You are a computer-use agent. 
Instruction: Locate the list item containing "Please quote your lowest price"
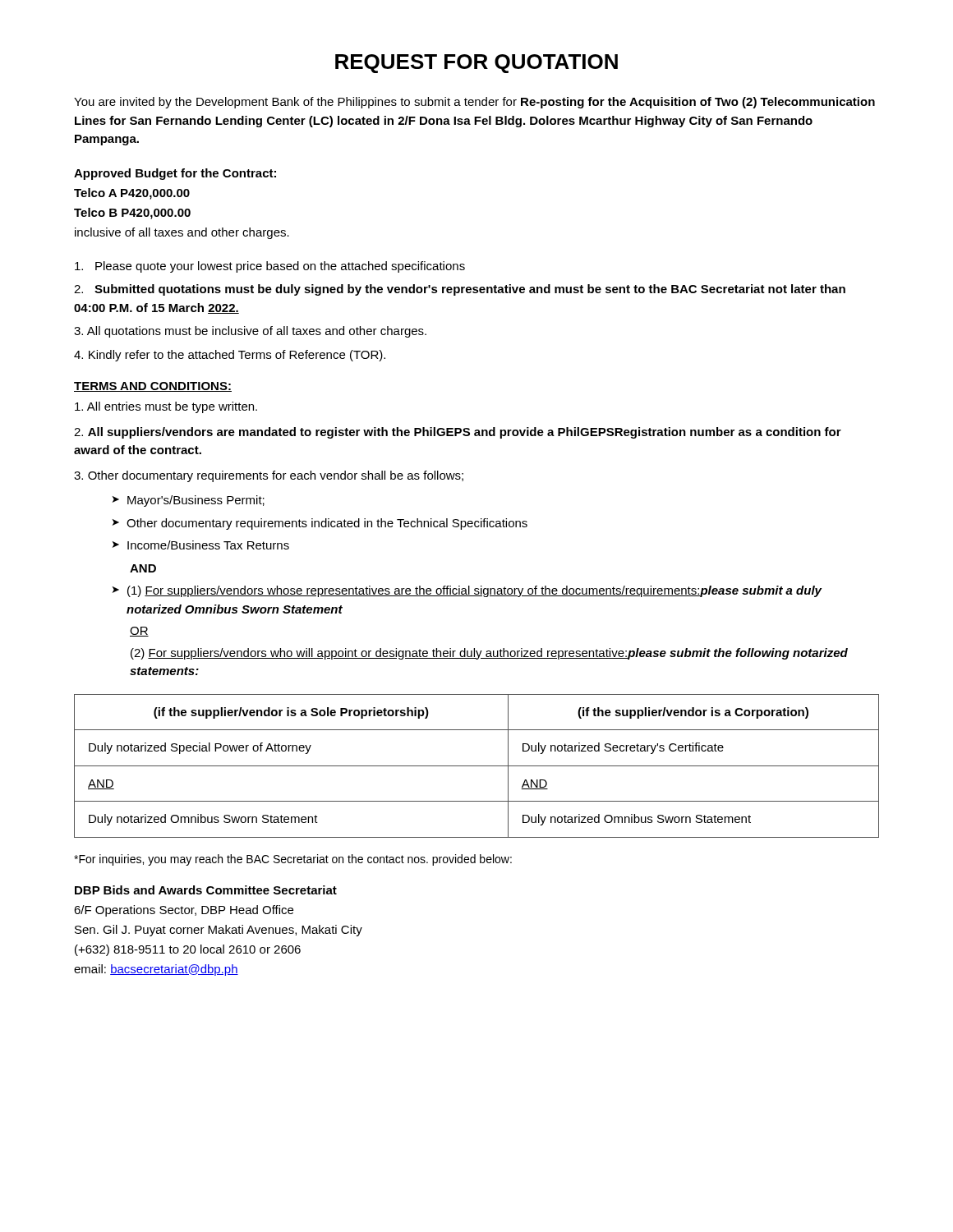click(270, 265)
